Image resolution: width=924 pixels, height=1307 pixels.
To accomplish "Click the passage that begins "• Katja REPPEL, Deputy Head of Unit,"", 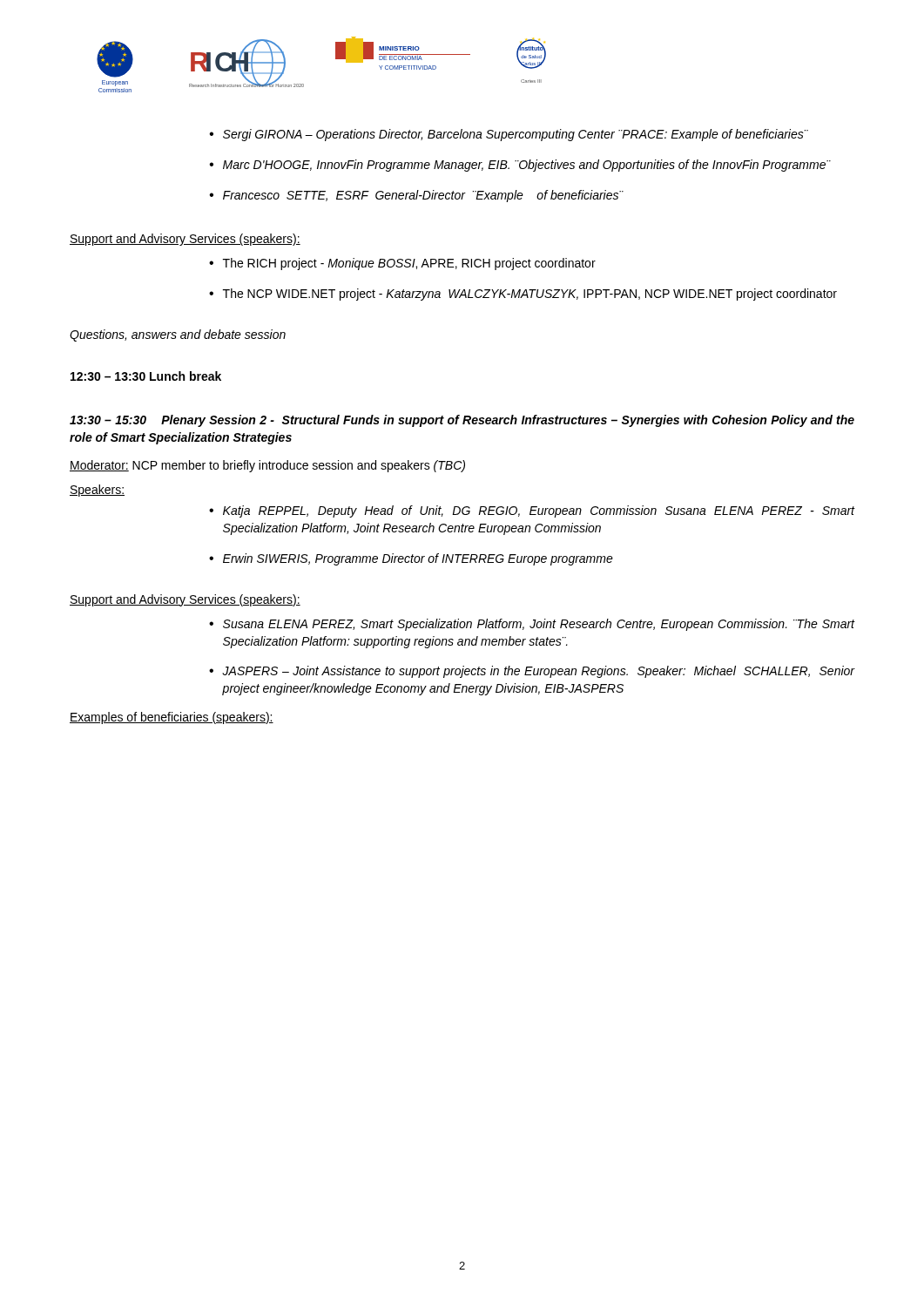I will tap(532, 520).
